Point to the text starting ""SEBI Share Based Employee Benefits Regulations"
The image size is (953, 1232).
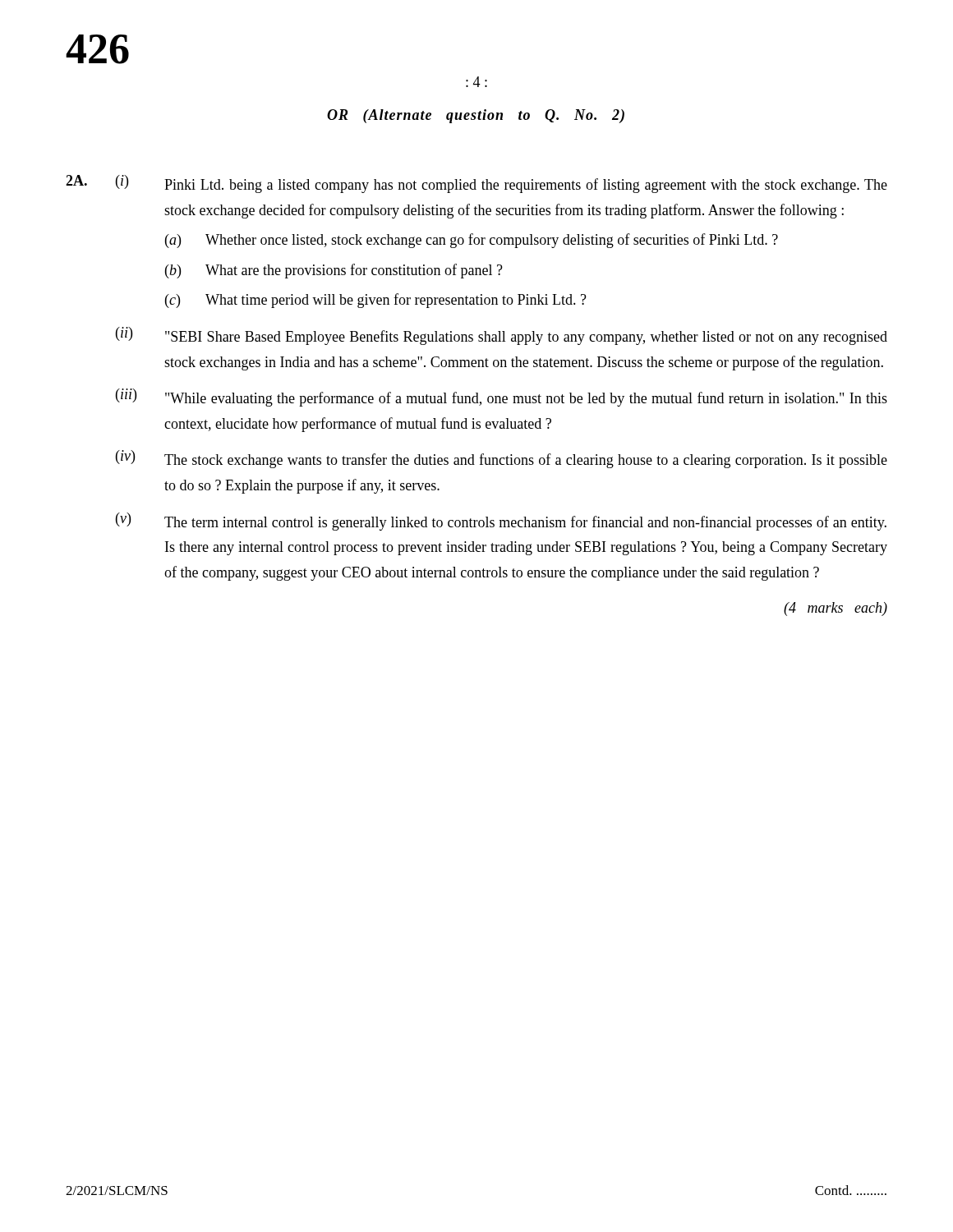pos(526,349)
